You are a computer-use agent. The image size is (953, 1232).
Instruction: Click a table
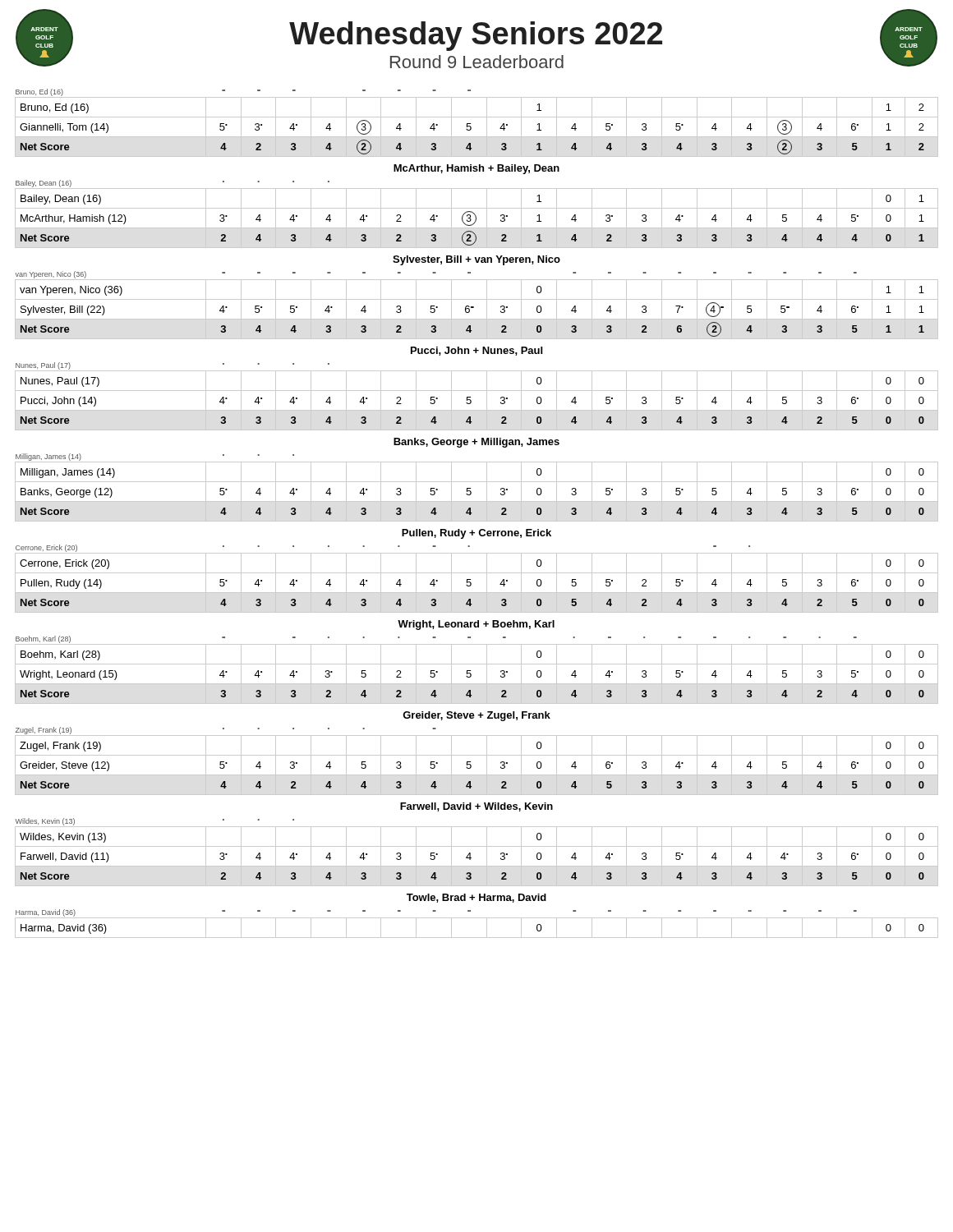point(476,512)
